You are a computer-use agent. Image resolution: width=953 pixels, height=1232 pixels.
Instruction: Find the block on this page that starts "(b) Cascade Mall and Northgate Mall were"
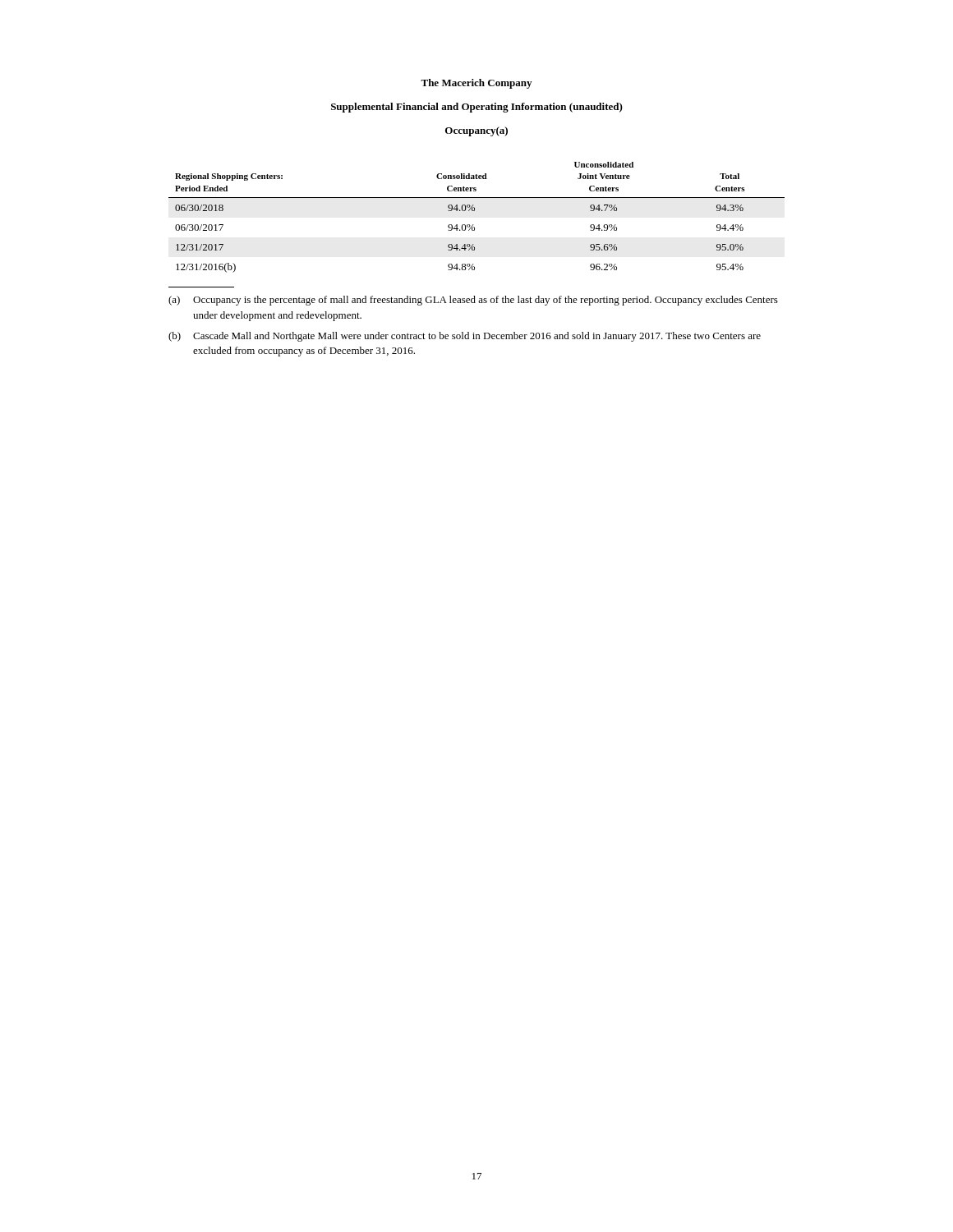pos(476,344)
